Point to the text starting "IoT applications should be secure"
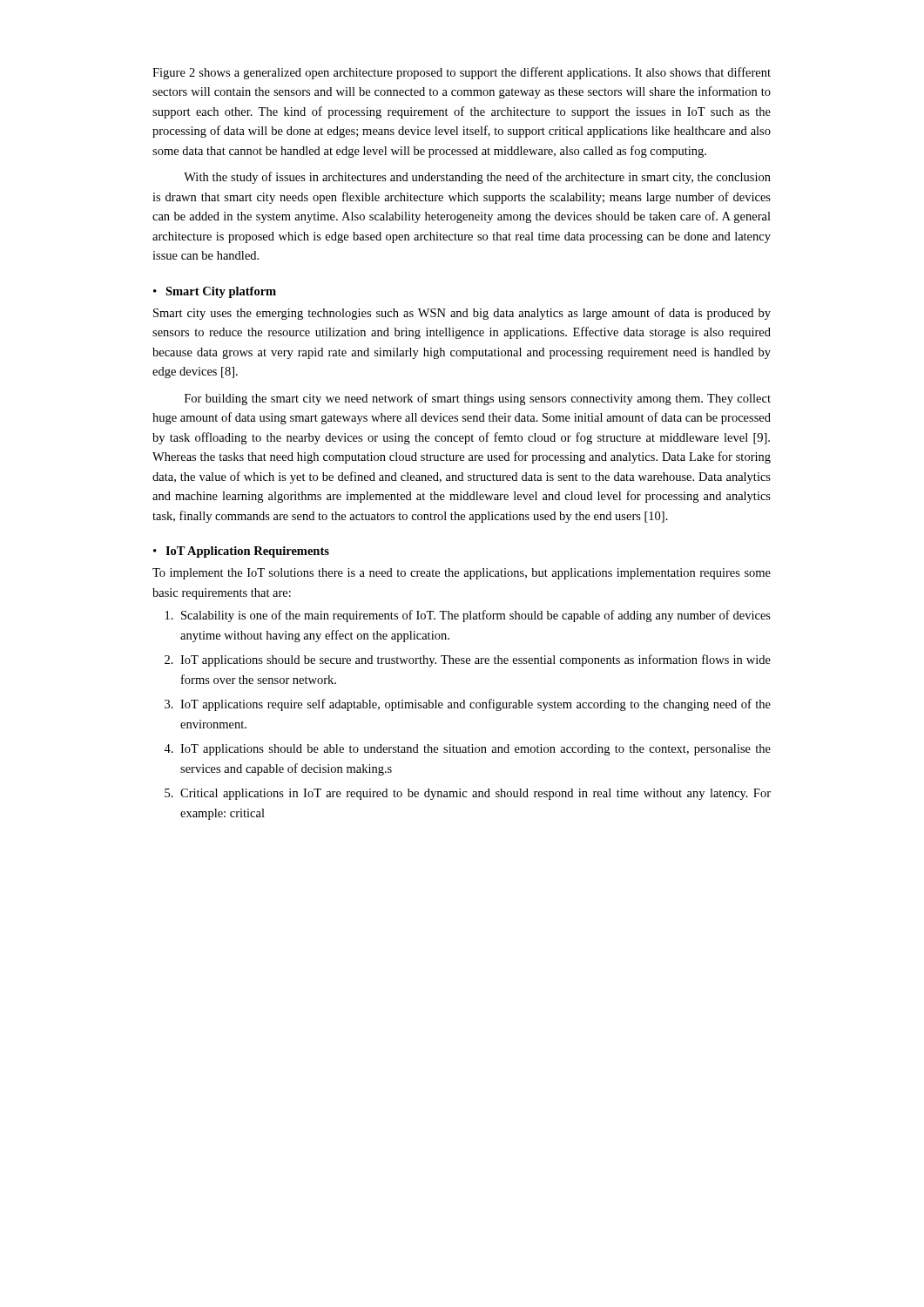This screenshot has width=924, height=1307. (x=474, y=670)
